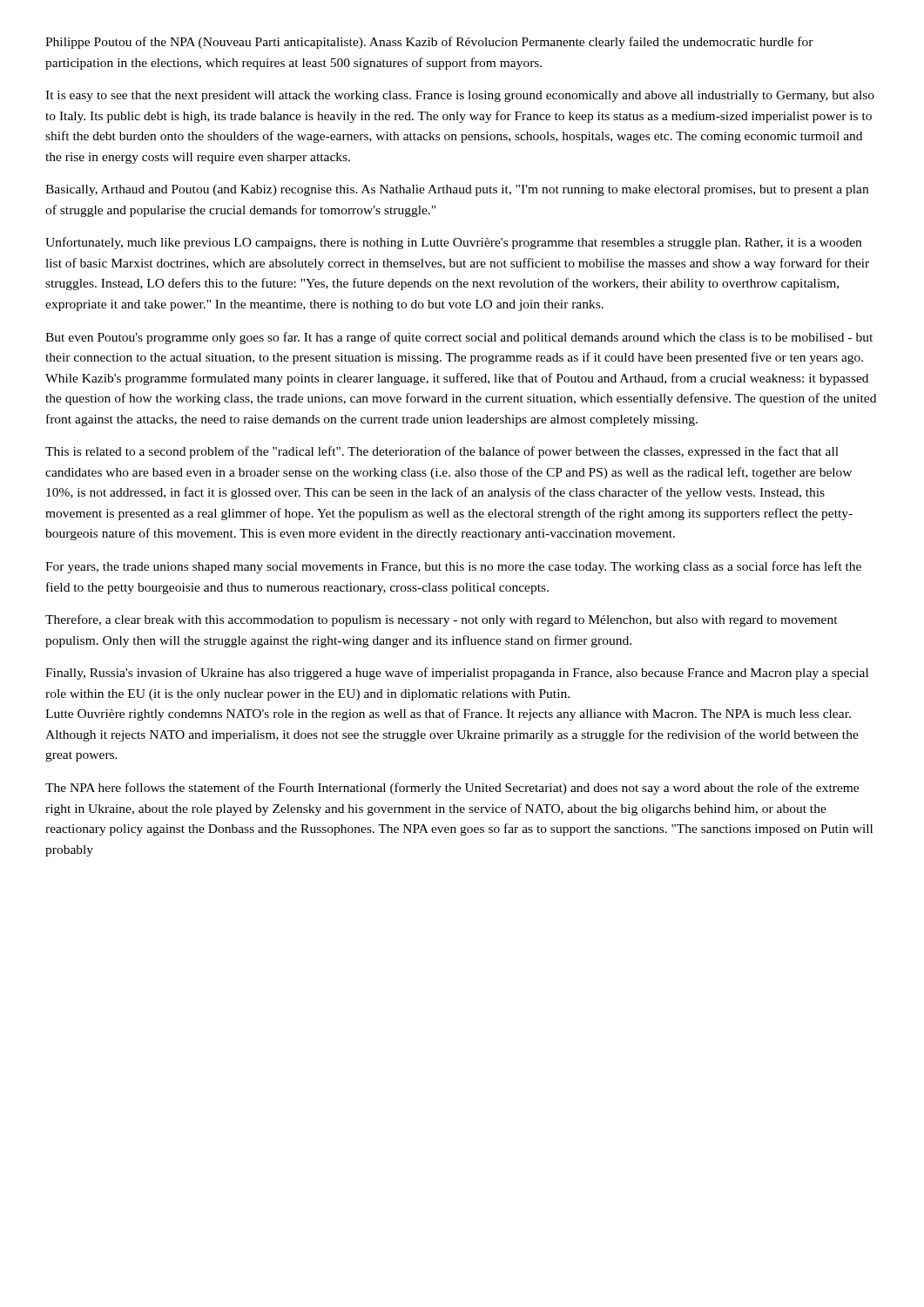
Task: Select the text block with the text "The NPA here follows the statement of"
Action: [459, 818]
